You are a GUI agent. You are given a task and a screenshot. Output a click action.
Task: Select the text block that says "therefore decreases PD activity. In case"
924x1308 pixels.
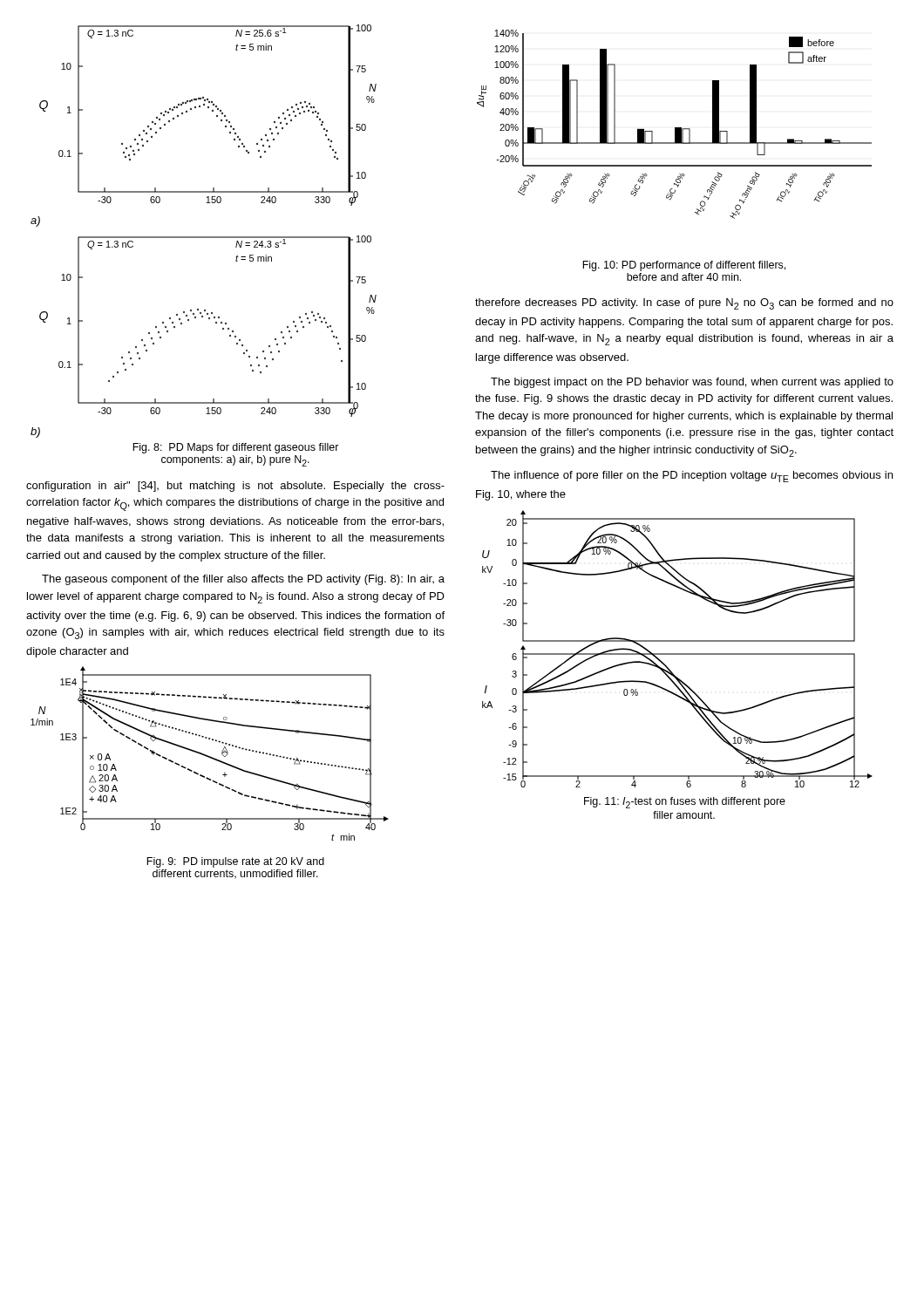pyautogui.click(x=684, y=398)
